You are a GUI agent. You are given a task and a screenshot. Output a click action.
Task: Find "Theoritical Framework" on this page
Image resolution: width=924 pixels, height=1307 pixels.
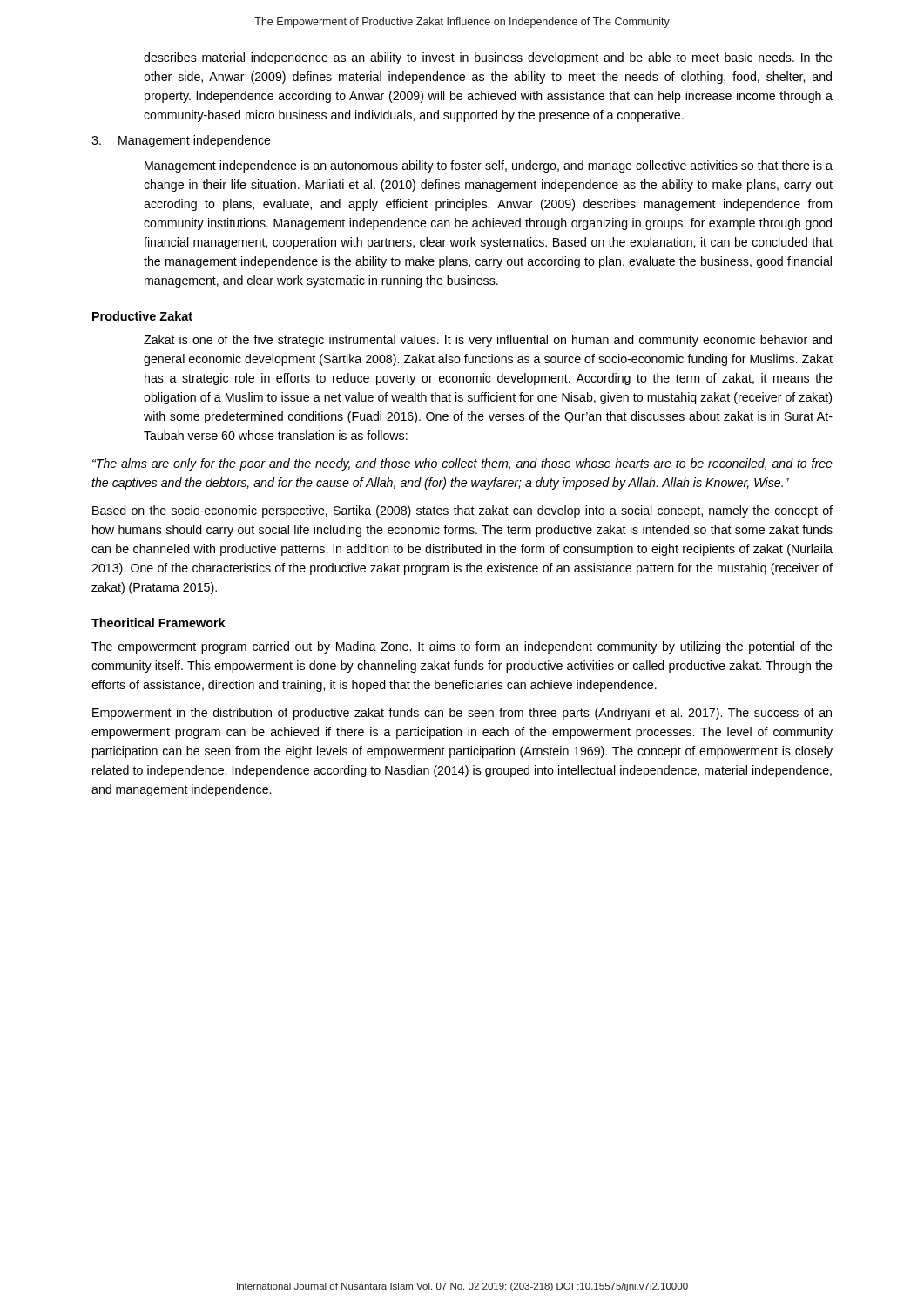pyautogui.click(x=158, y=623)
